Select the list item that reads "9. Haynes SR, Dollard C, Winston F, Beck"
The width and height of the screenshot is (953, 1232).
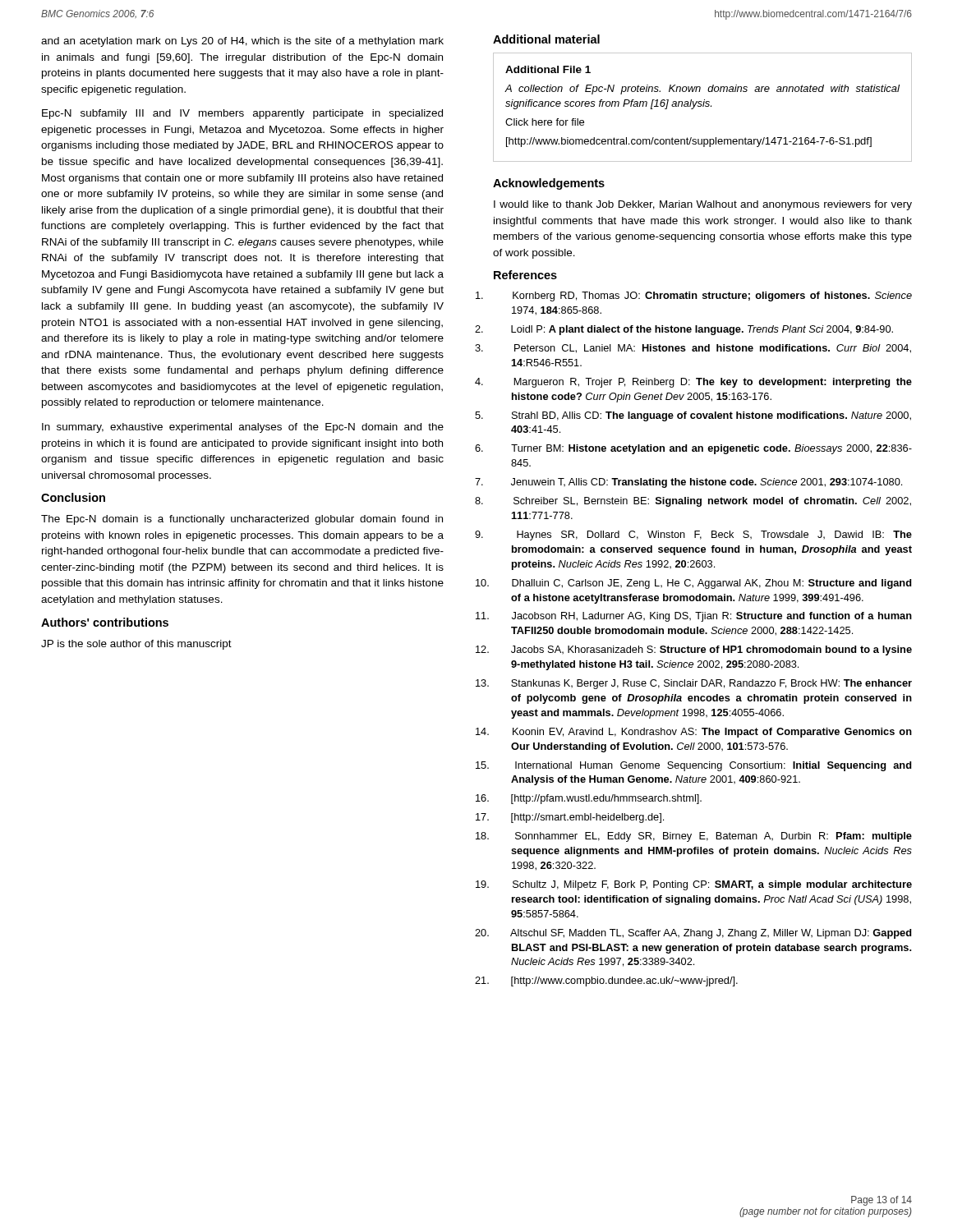(702, 548)
